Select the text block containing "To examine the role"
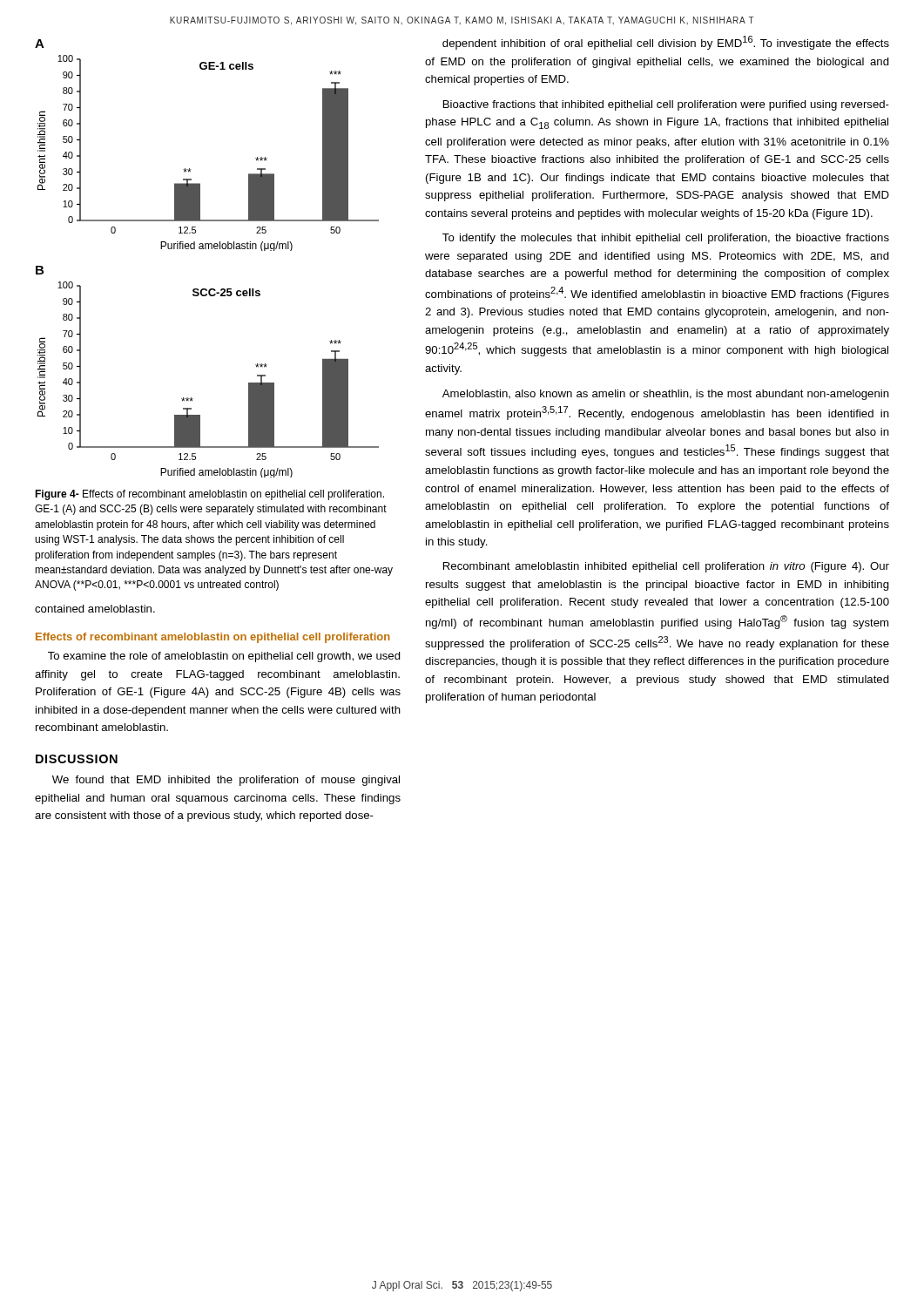The height and width of the screenshot is (1307, 924). click(218, 691)
